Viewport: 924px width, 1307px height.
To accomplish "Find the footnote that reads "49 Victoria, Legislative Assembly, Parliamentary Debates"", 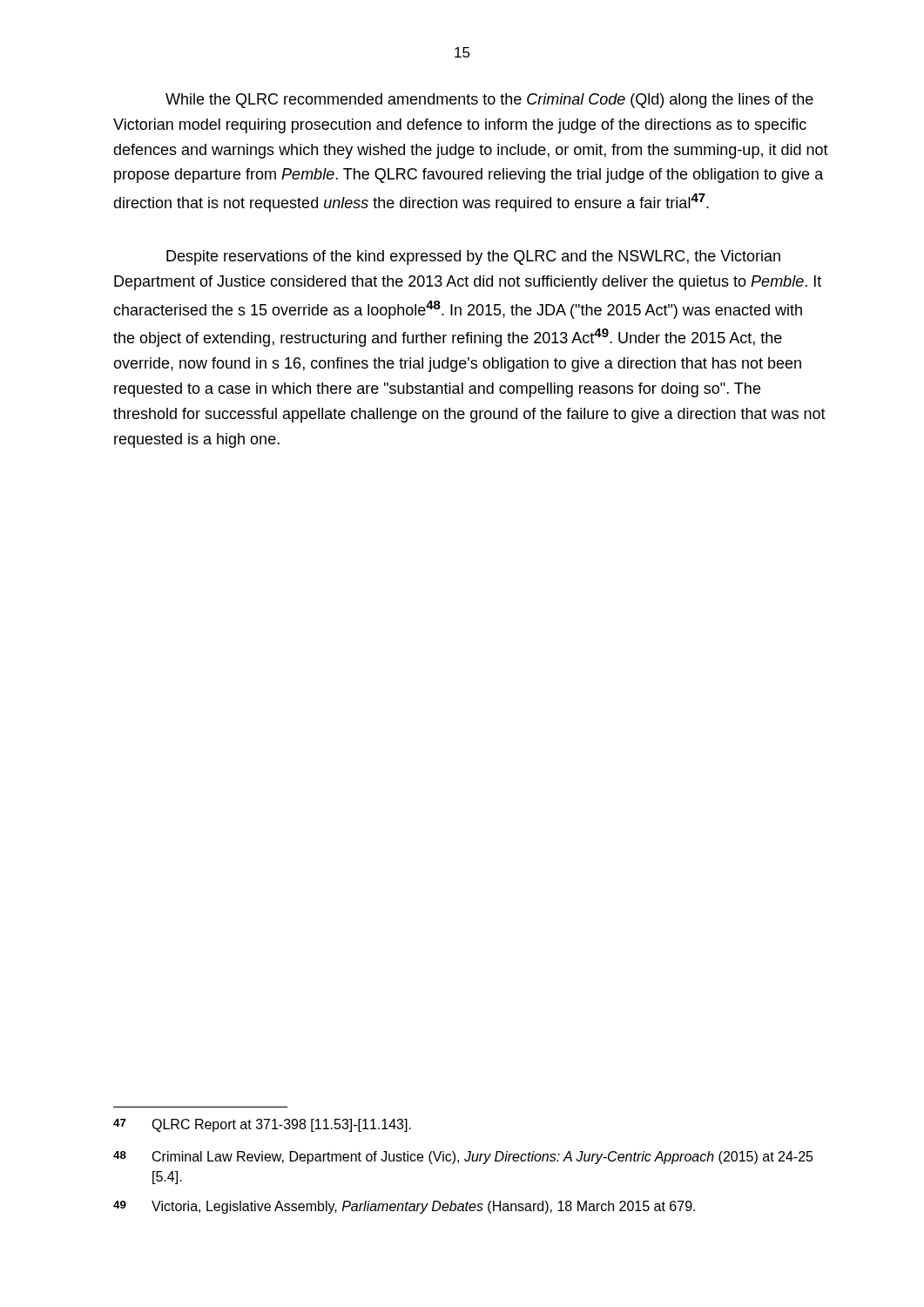I will coord(405,1208).
